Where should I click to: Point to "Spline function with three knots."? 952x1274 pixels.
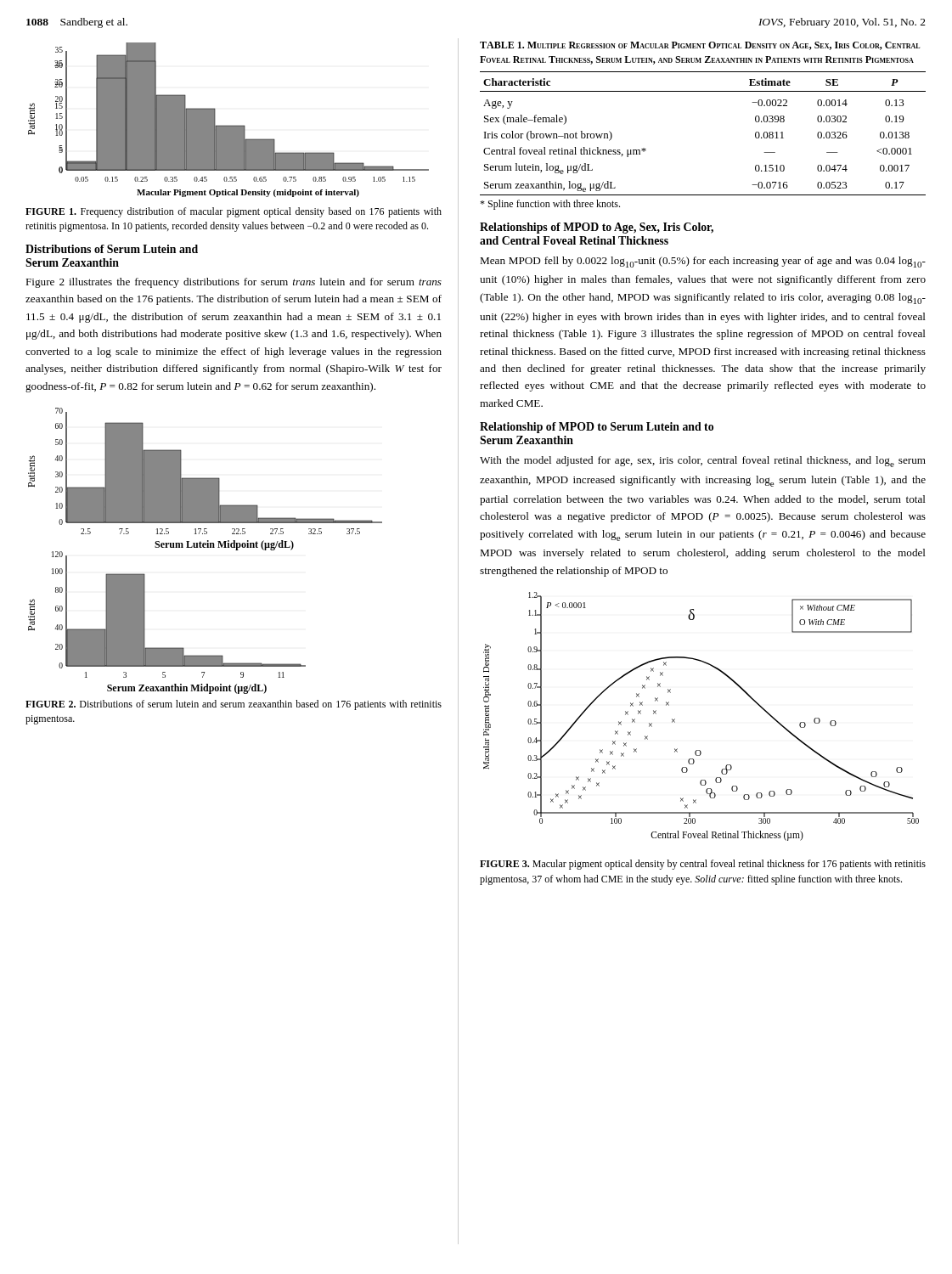click(550, 204)
